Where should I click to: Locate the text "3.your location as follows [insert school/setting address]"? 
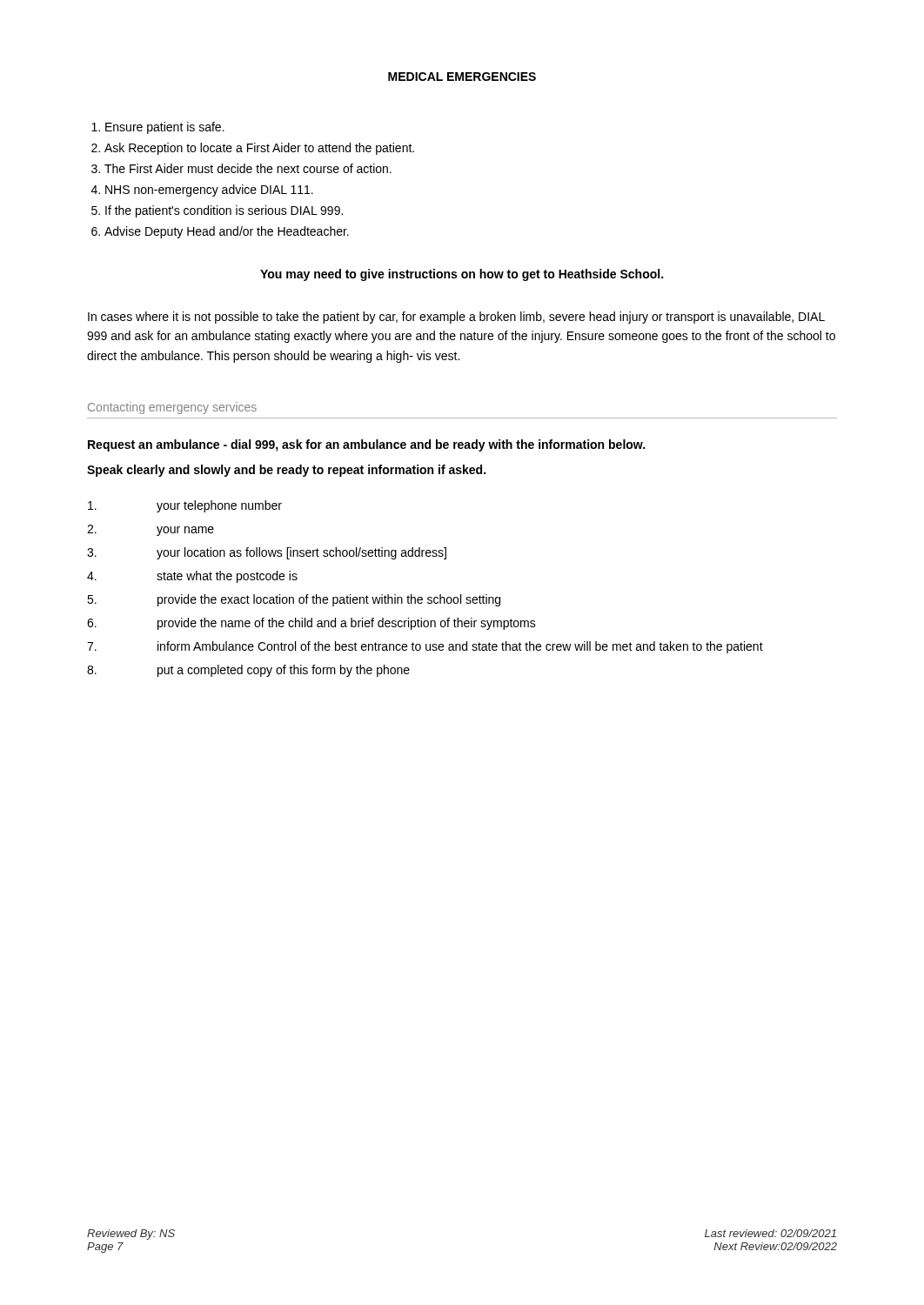(267, 553)
